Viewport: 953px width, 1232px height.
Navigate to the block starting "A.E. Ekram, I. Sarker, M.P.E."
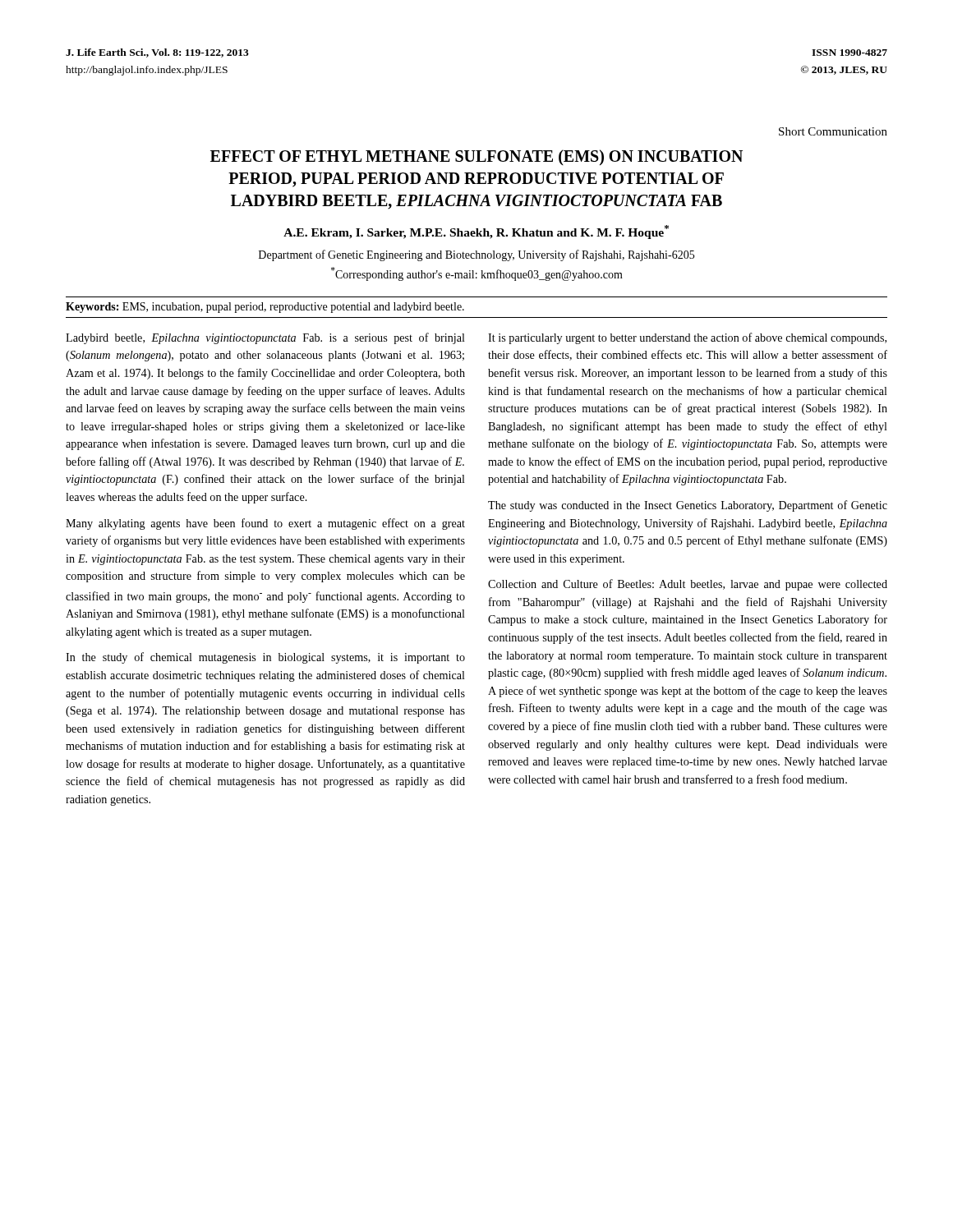click(476, 230)
